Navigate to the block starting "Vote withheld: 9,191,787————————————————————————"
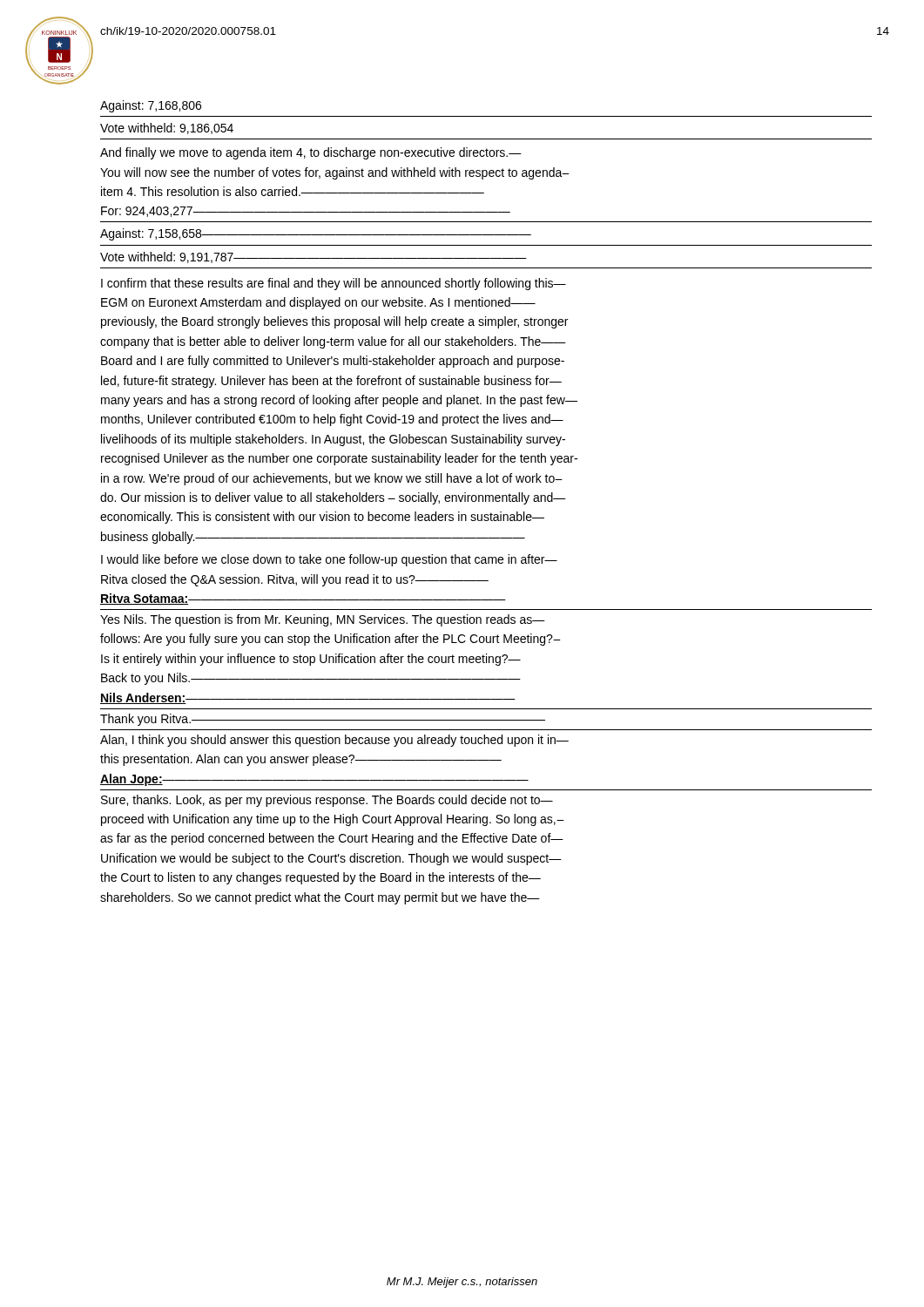Screen dimensions: 1307x924 (313, 257)
